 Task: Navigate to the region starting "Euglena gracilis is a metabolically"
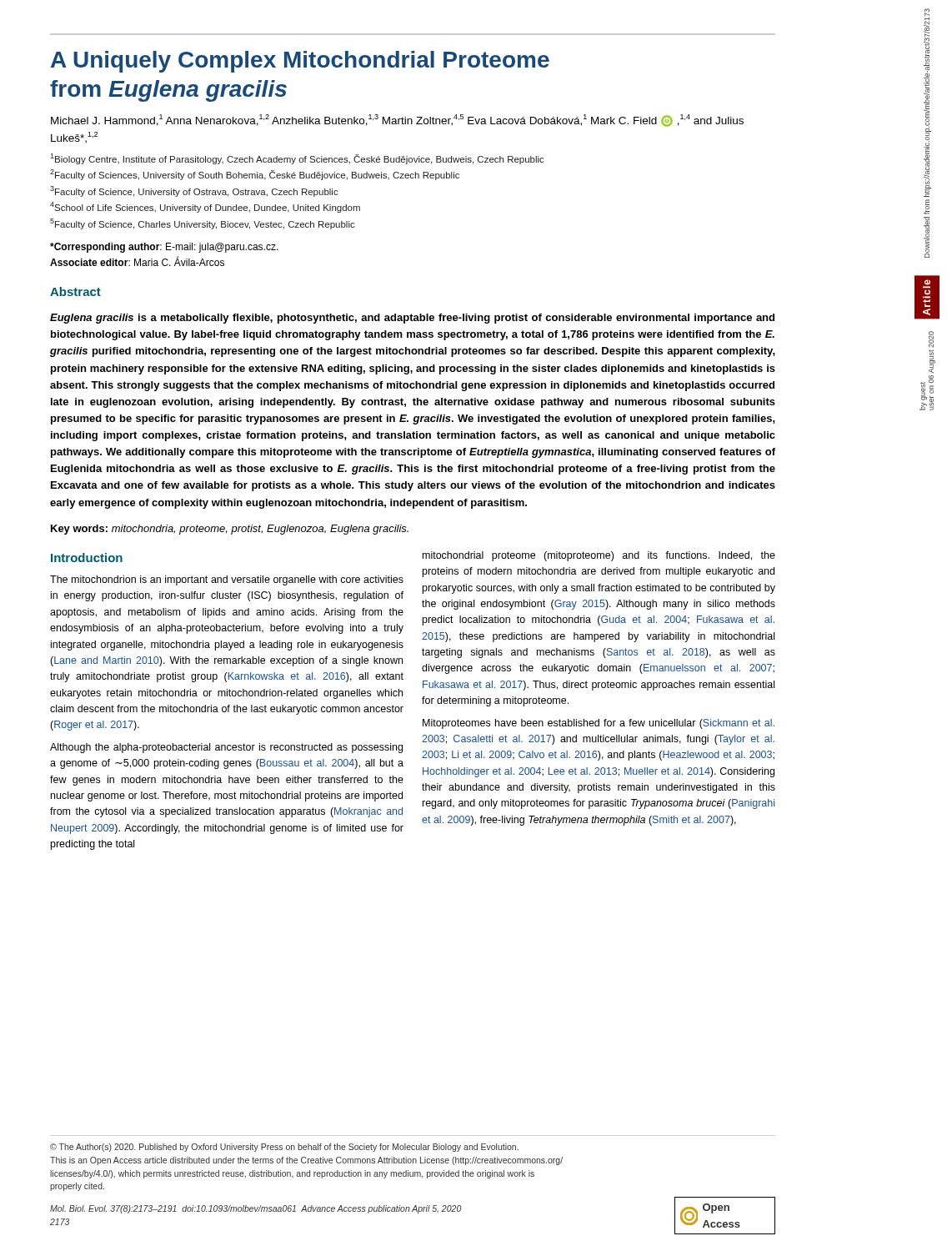pyautogui.click(x=413, y=410)
